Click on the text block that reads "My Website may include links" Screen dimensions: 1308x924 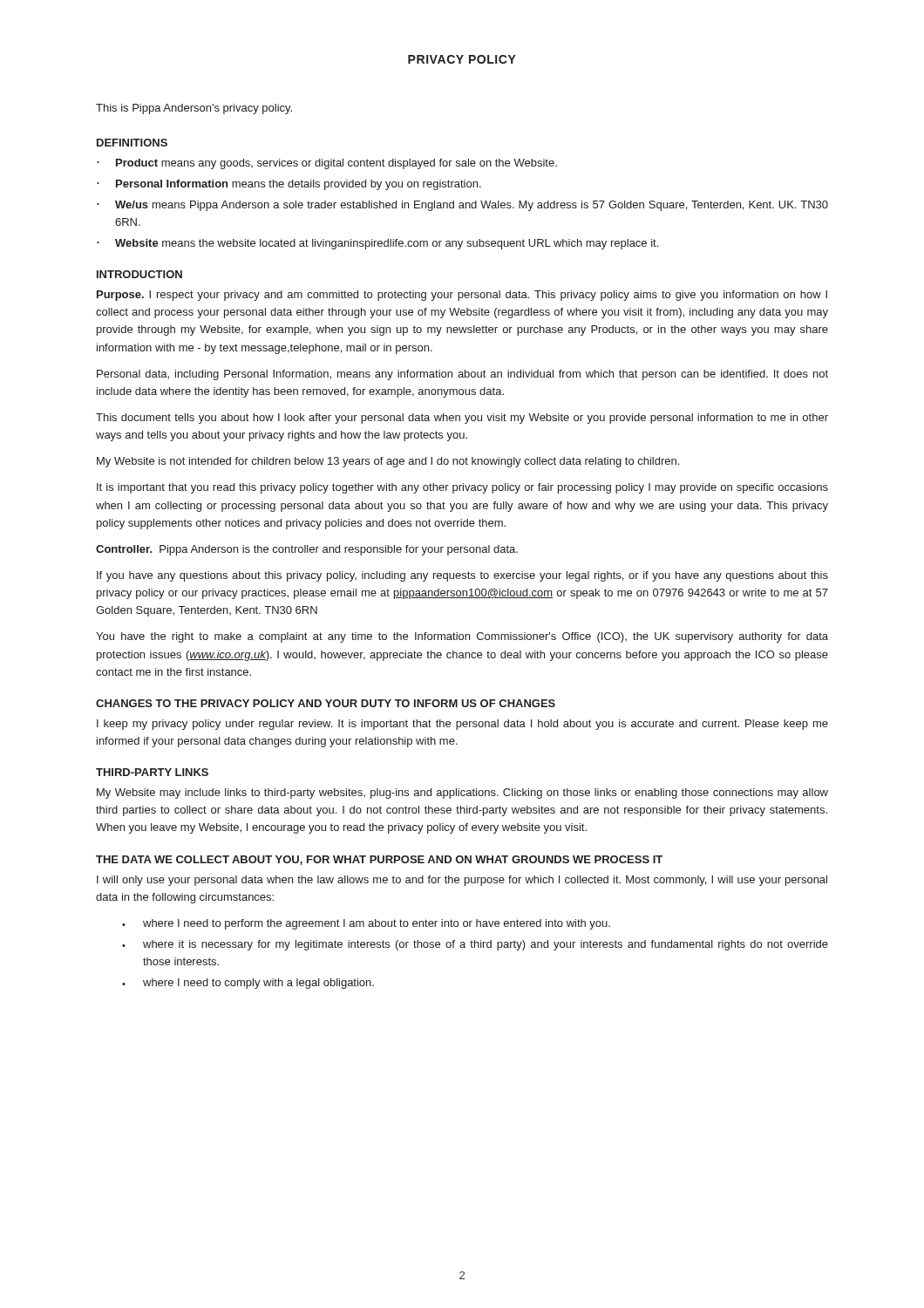coord(462,810)
